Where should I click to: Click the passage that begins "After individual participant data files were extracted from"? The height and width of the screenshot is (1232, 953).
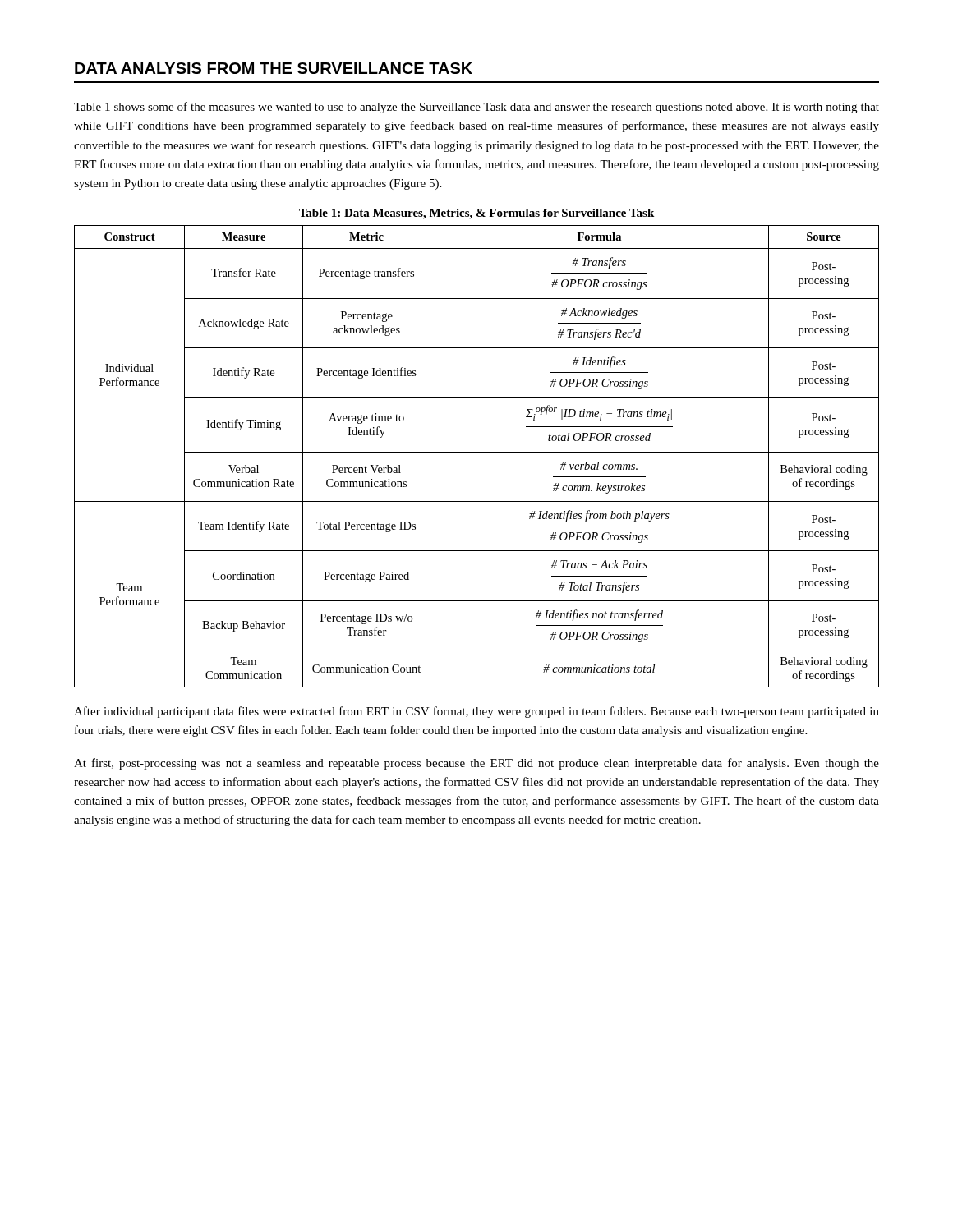click(x=476, y=721)
